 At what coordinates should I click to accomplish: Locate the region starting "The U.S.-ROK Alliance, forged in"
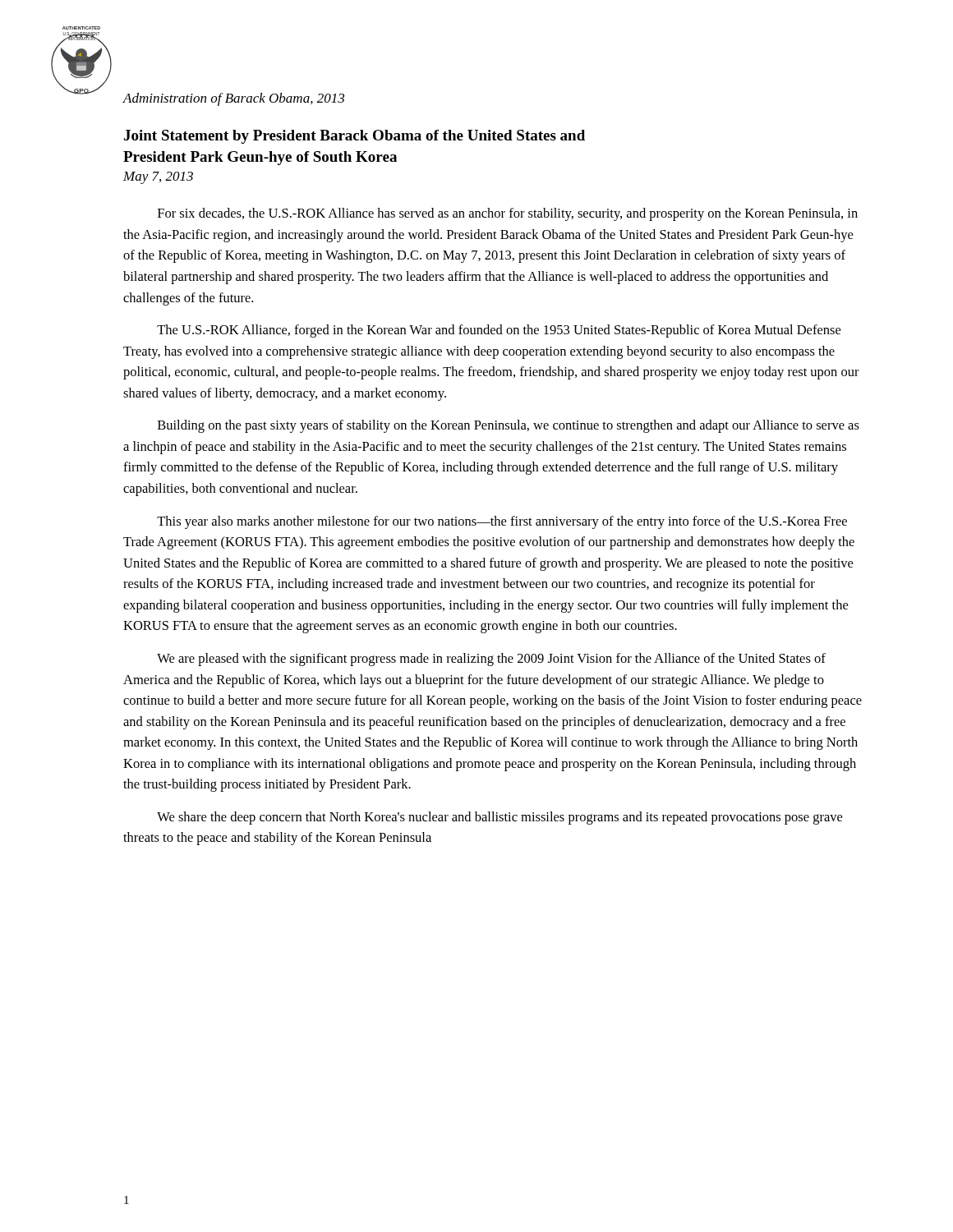click(491, 361)
